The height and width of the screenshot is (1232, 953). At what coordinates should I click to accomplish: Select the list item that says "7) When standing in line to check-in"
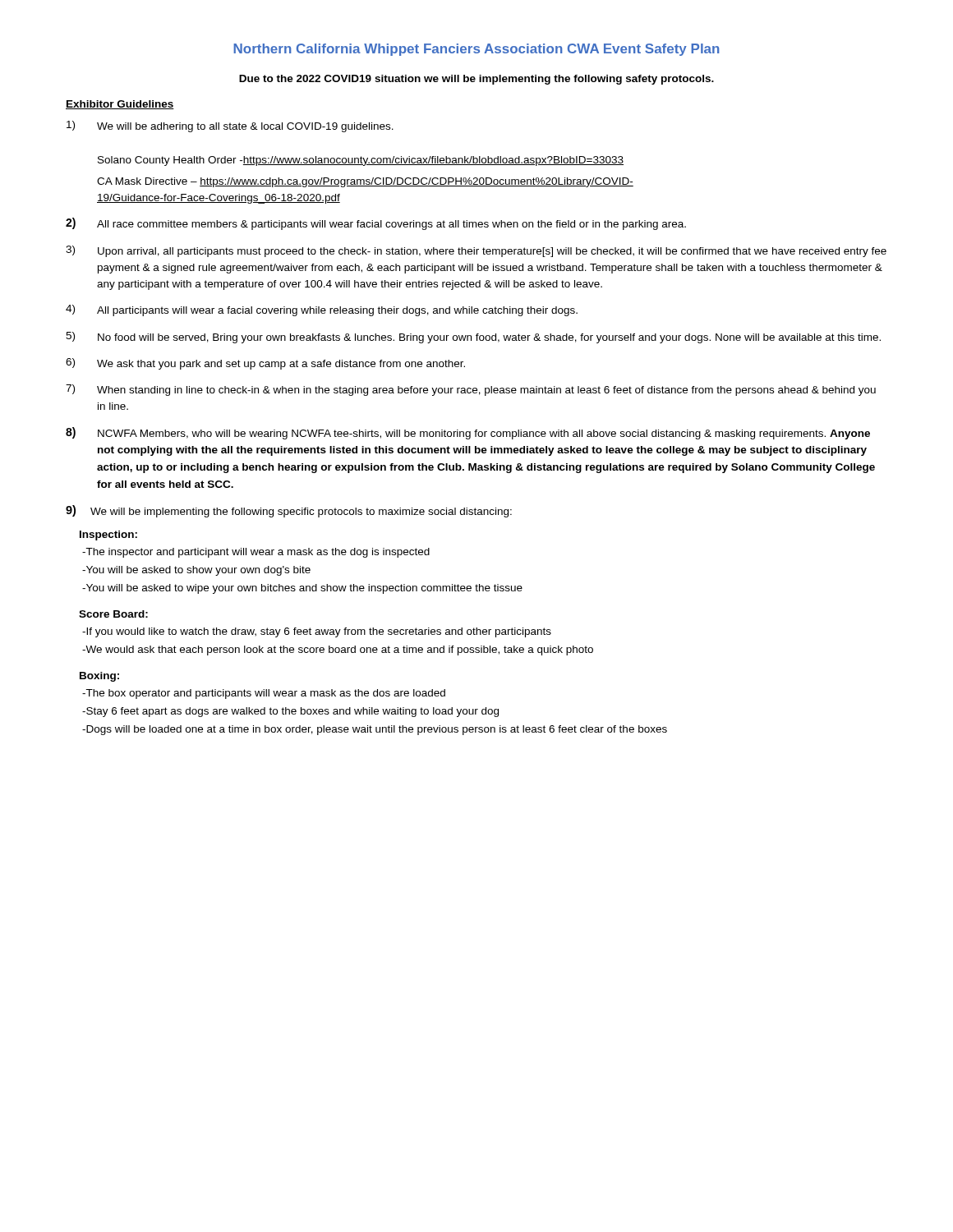[476, 399]
